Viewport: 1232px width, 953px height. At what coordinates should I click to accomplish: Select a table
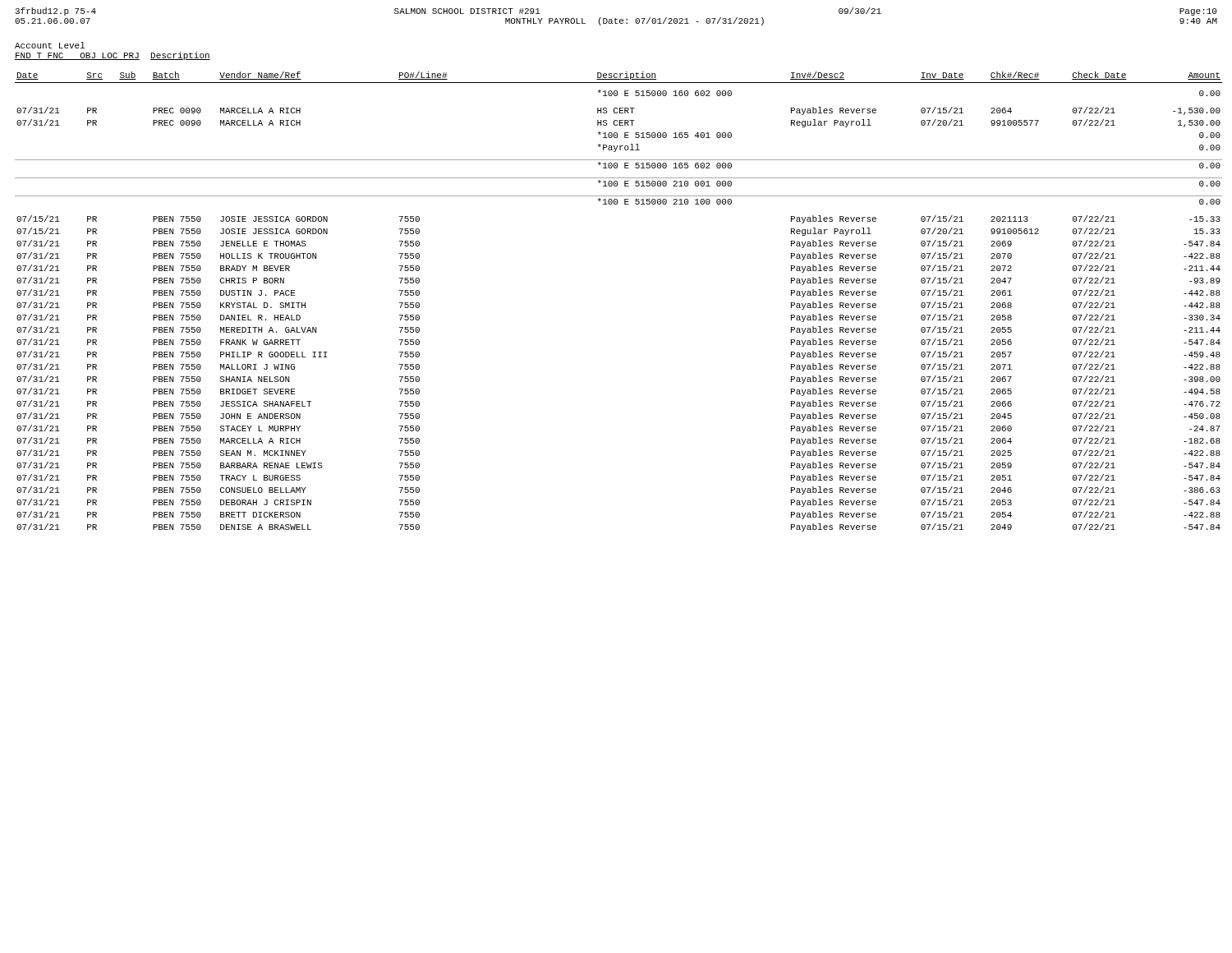click(618, 302)
